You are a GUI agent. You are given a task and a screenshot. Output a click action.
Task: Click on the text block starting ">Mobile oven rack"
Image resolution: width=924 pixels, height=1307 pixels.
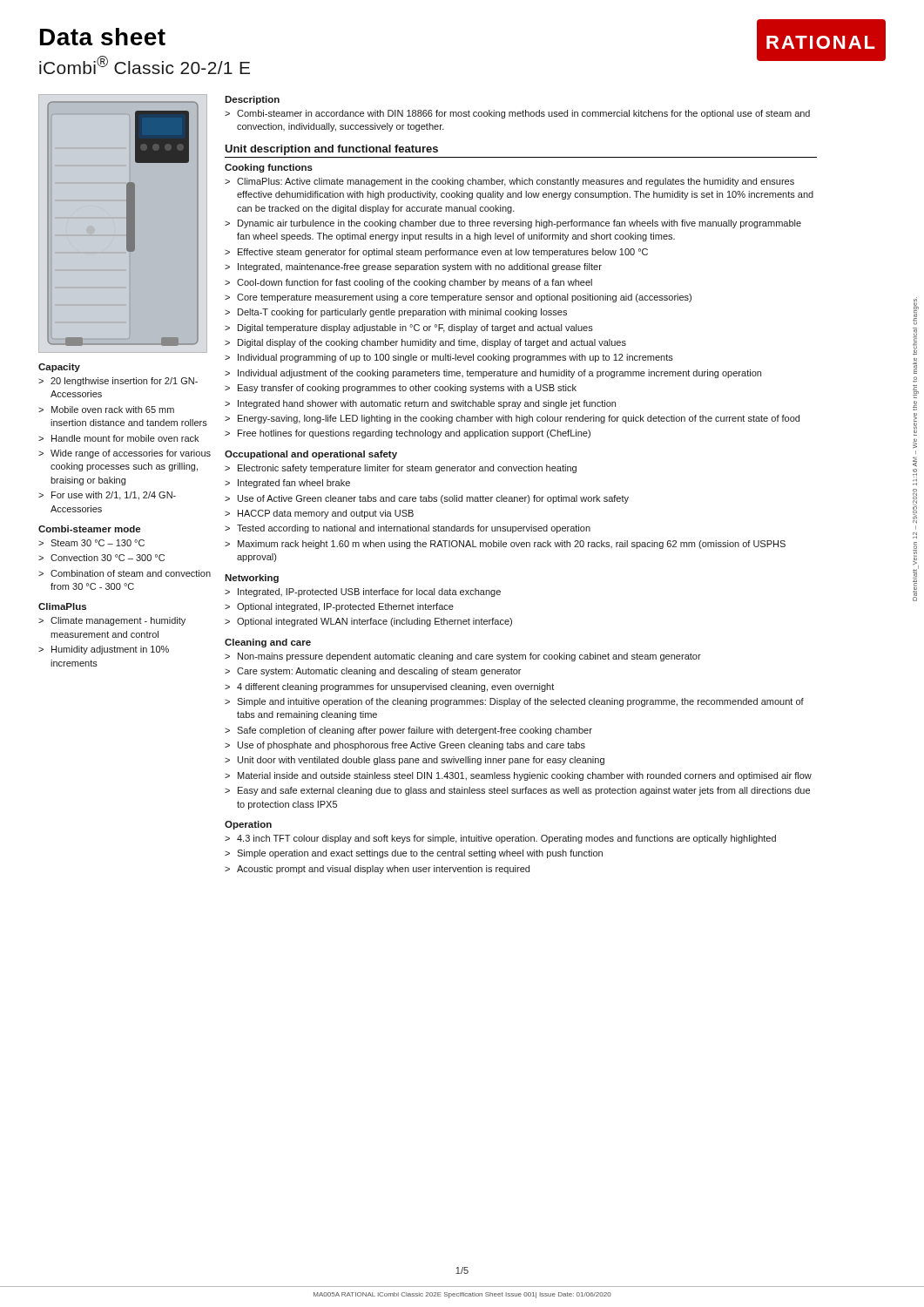[125, 417]
